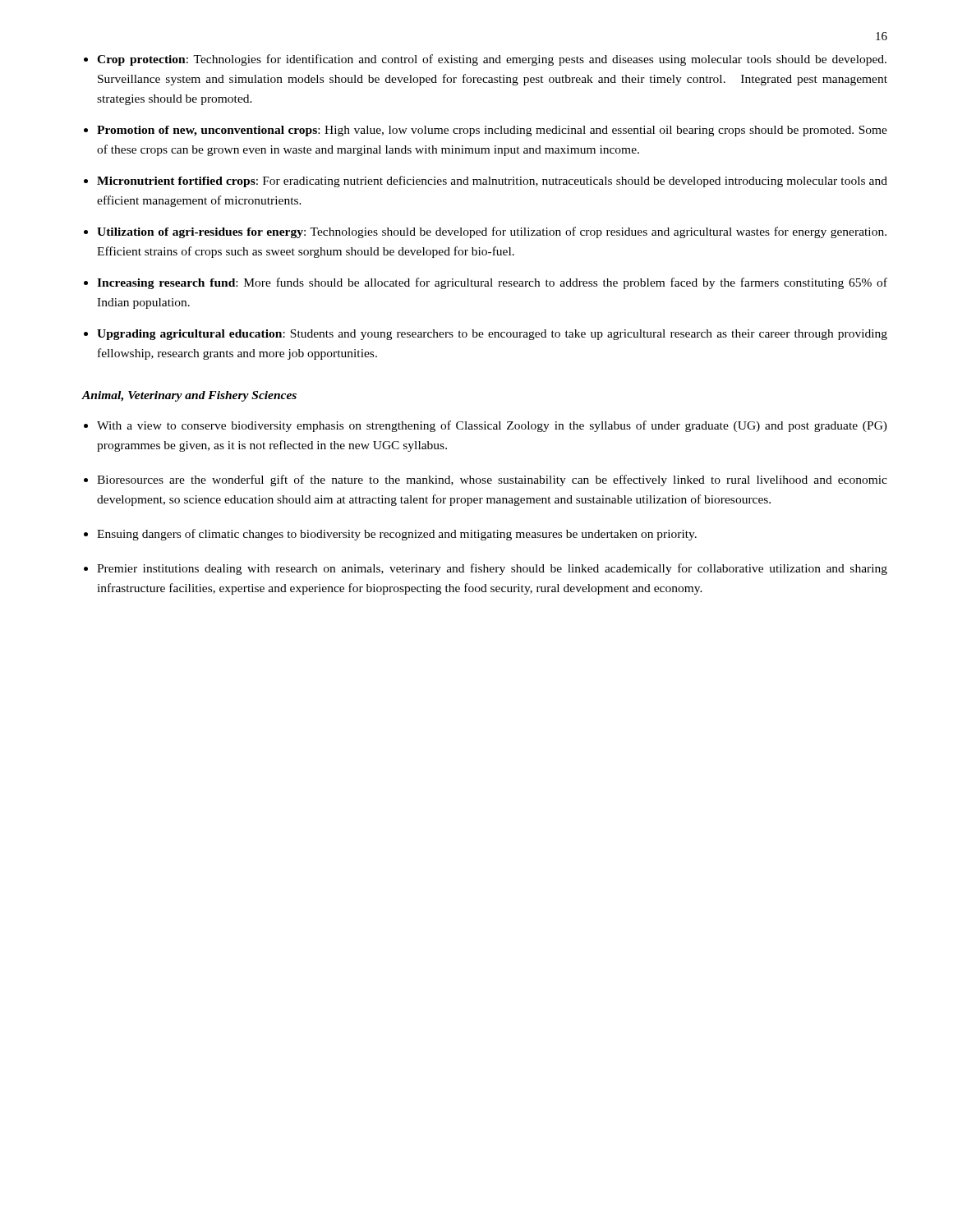Screen dimensions: 1232x953
Task: Find the list item that reads "With a view to conserve"
Action: [x=492, y=436]
